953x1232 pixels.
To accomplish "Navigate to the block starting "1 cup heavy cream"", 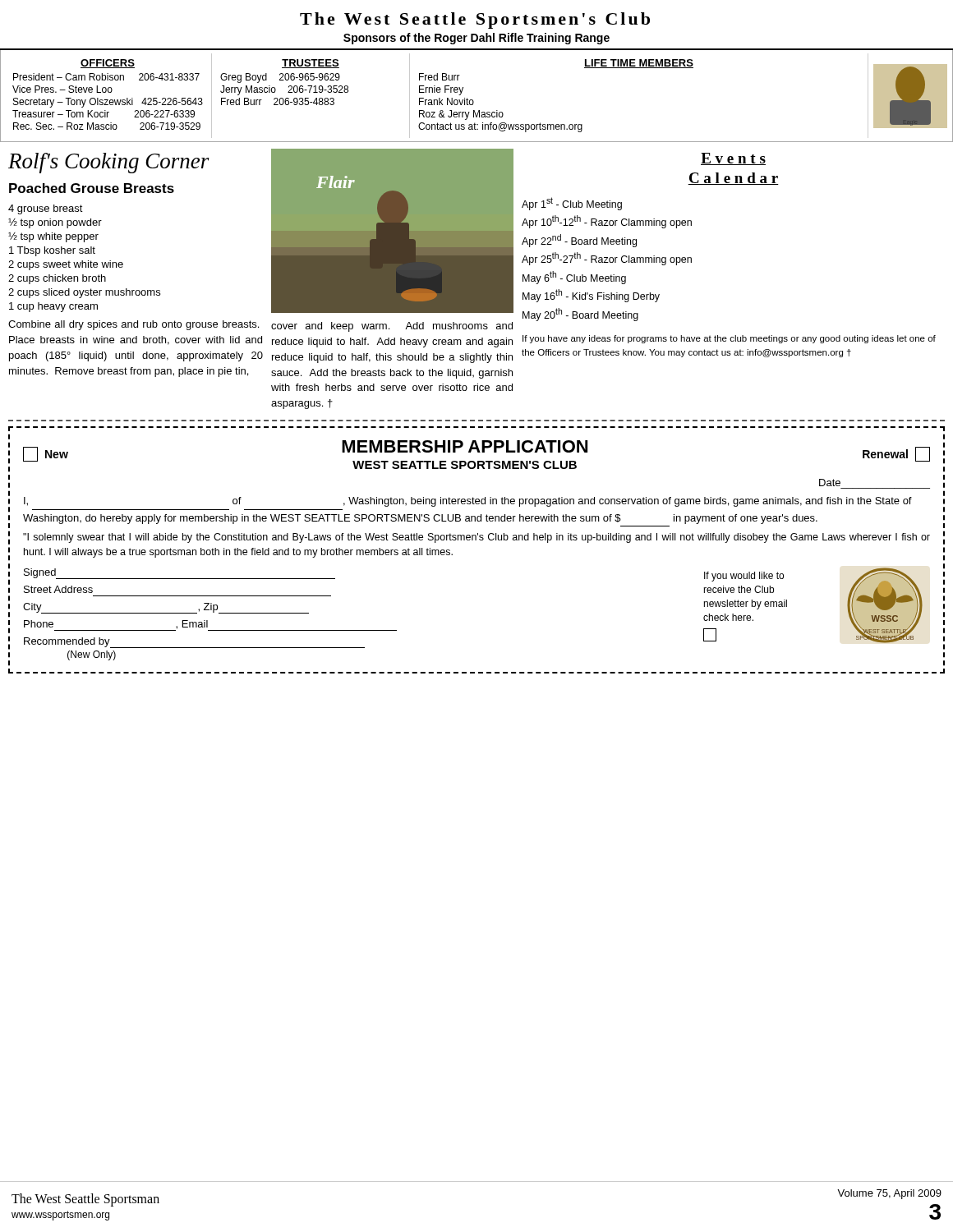I will point(53,306).
